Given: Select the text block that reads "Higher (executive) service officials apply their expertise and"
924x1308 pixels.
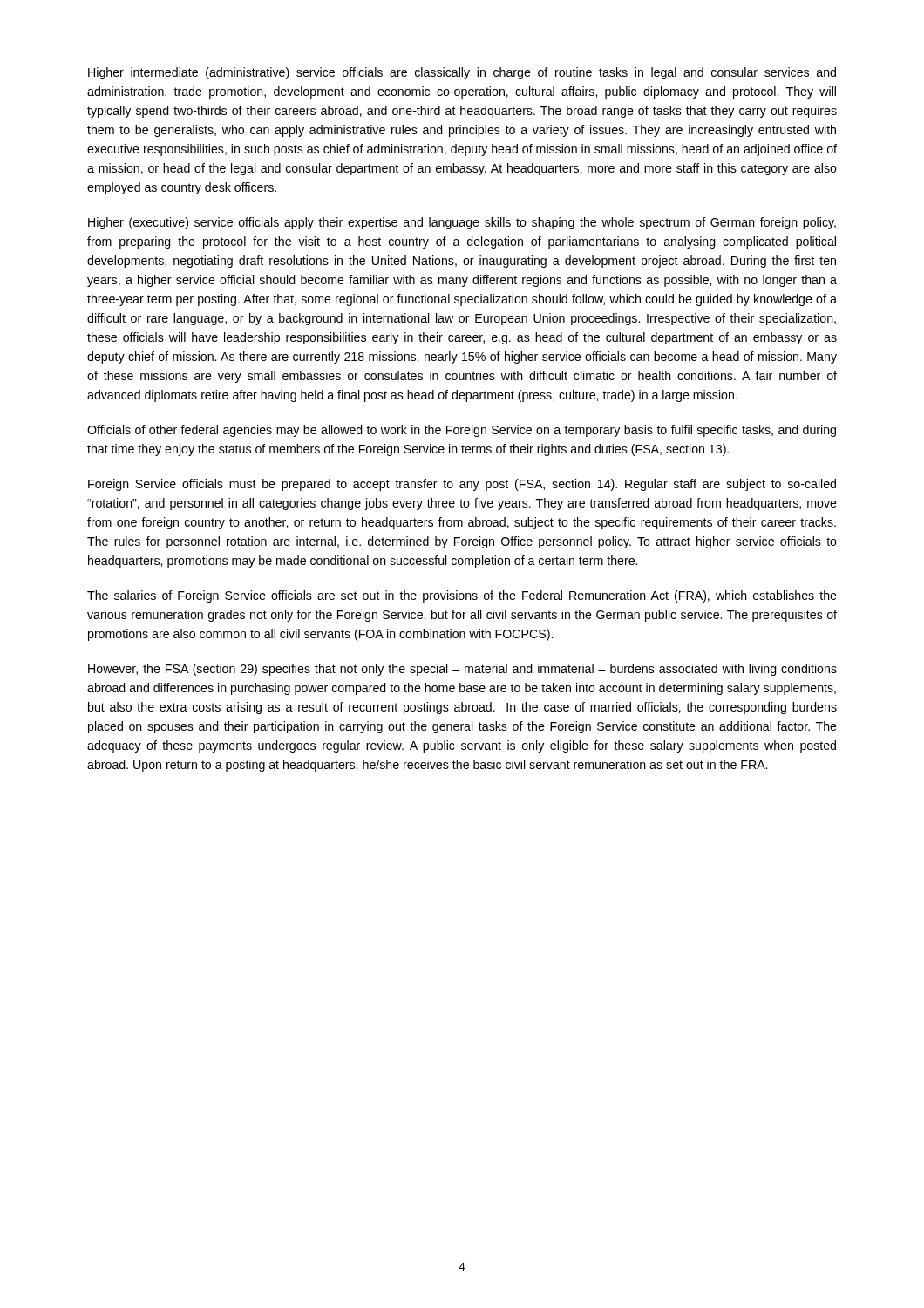Looking at the screenshot, I should [462, 309].
